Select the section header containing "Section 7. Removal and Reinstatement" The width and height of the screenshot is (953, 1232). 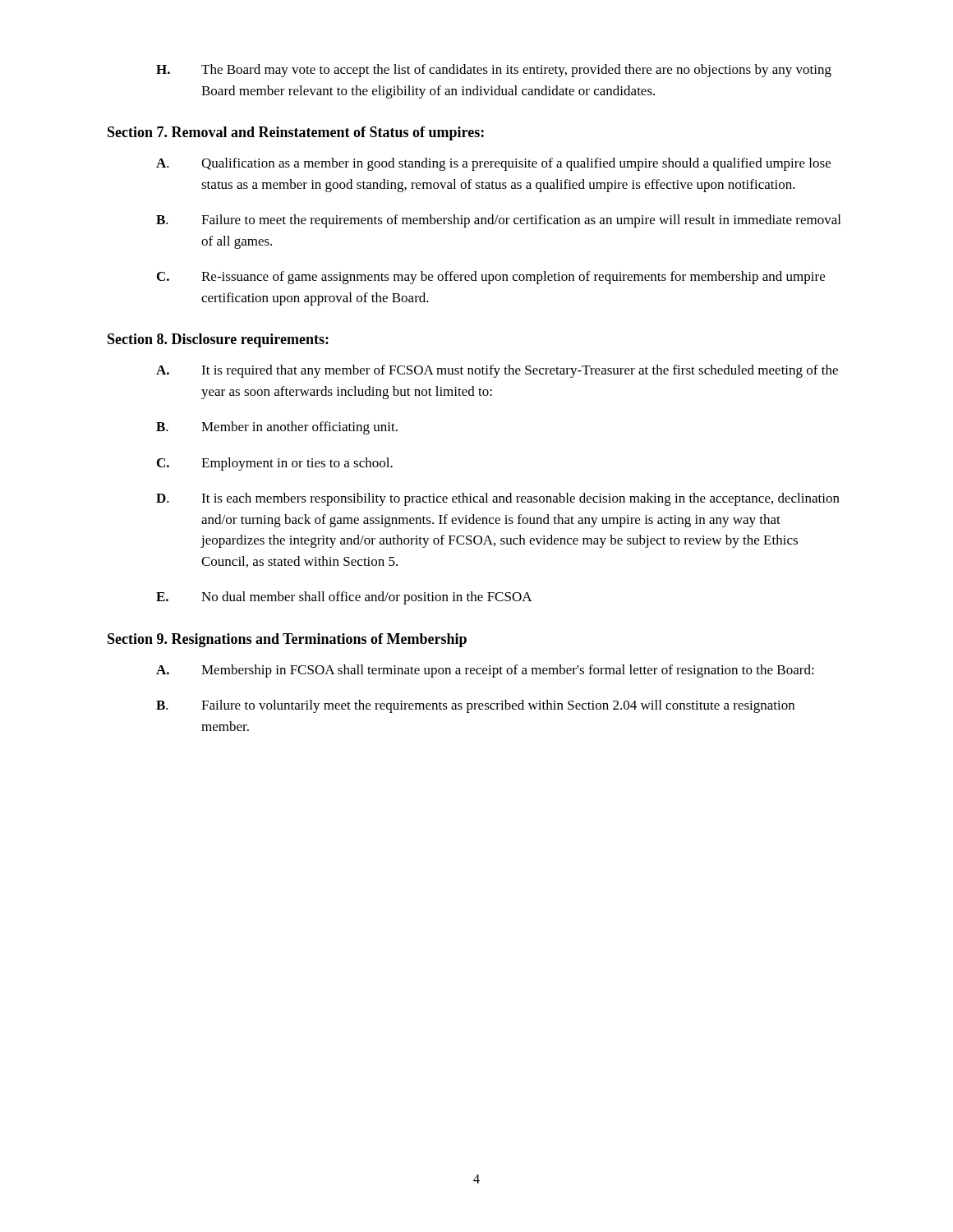point(296,132)
